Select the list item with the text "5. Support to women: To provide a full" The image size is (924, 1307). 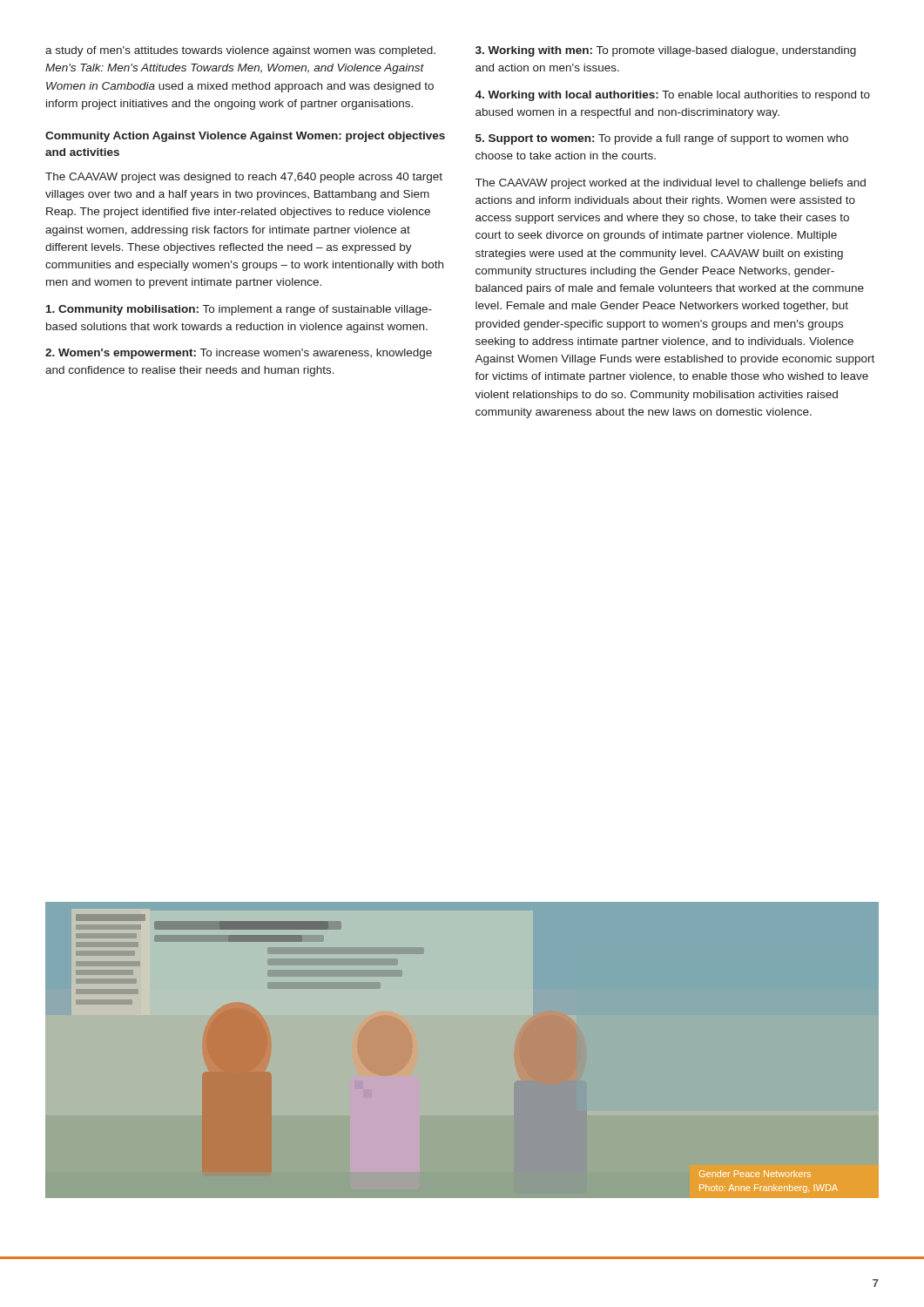[x=677, y=147]
